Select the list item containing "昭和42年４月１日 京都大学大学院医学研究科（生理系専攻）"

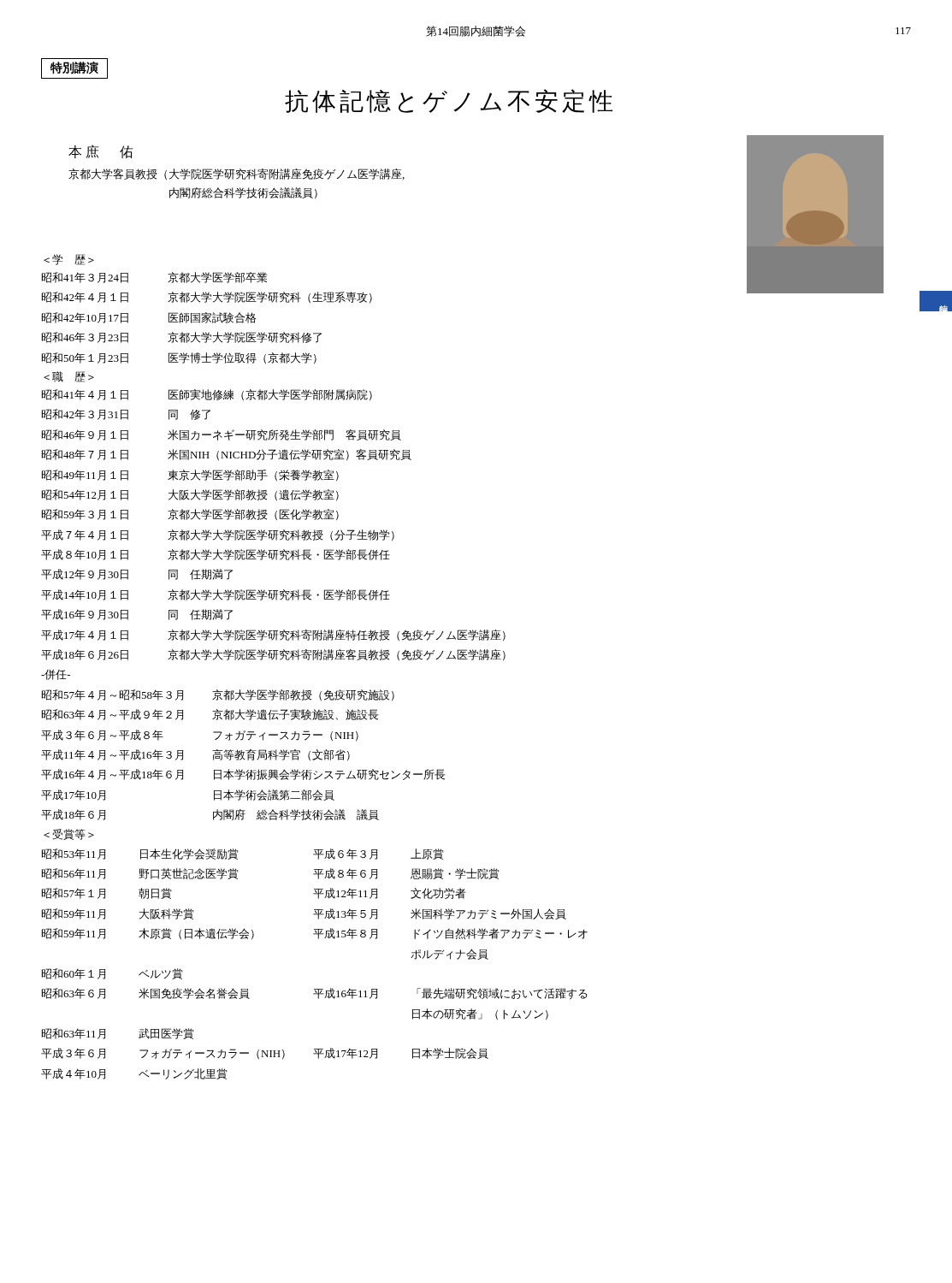210,298
